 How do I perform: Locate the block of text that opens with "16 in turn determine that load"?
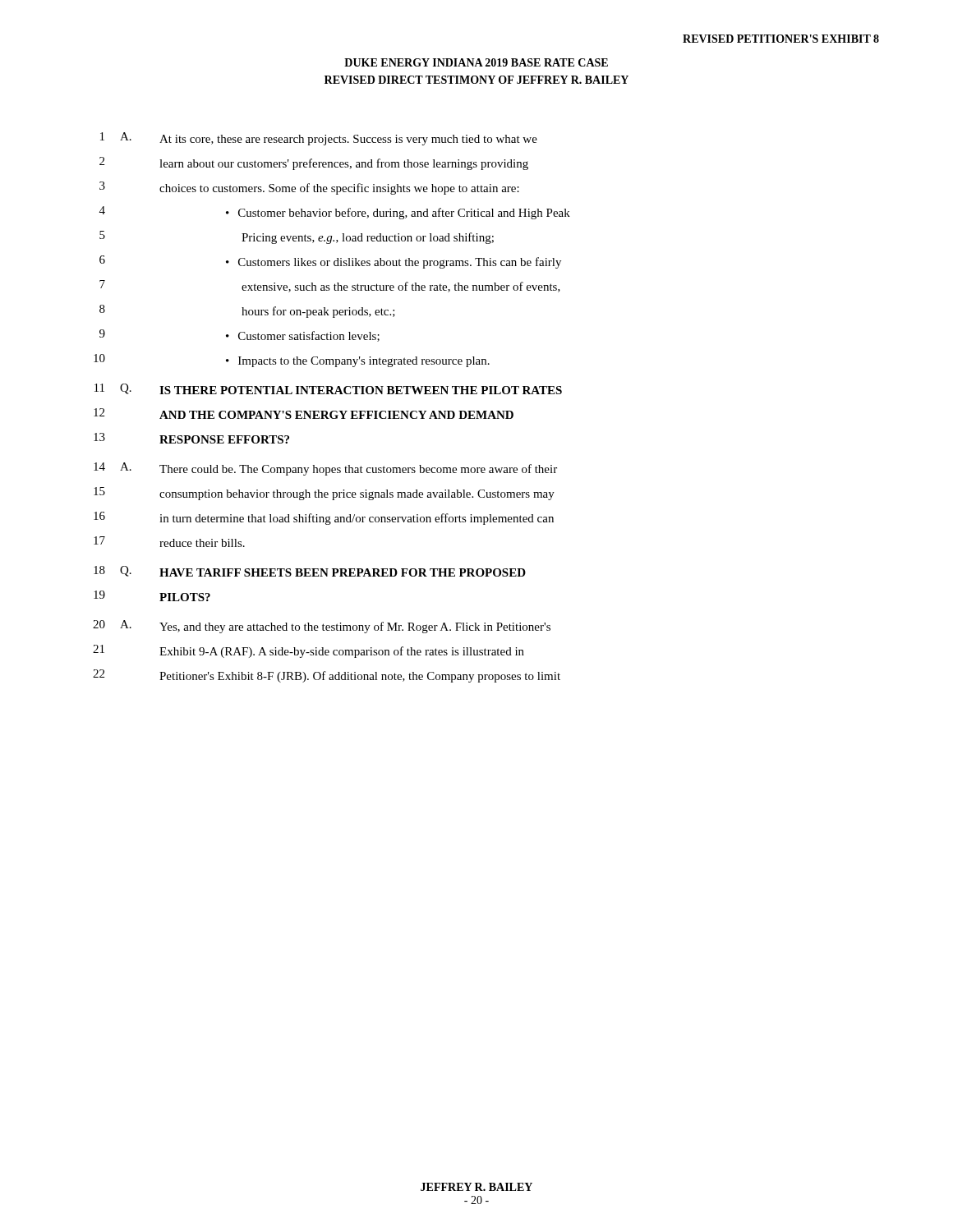pyautogui.click(x=476, y=518)
